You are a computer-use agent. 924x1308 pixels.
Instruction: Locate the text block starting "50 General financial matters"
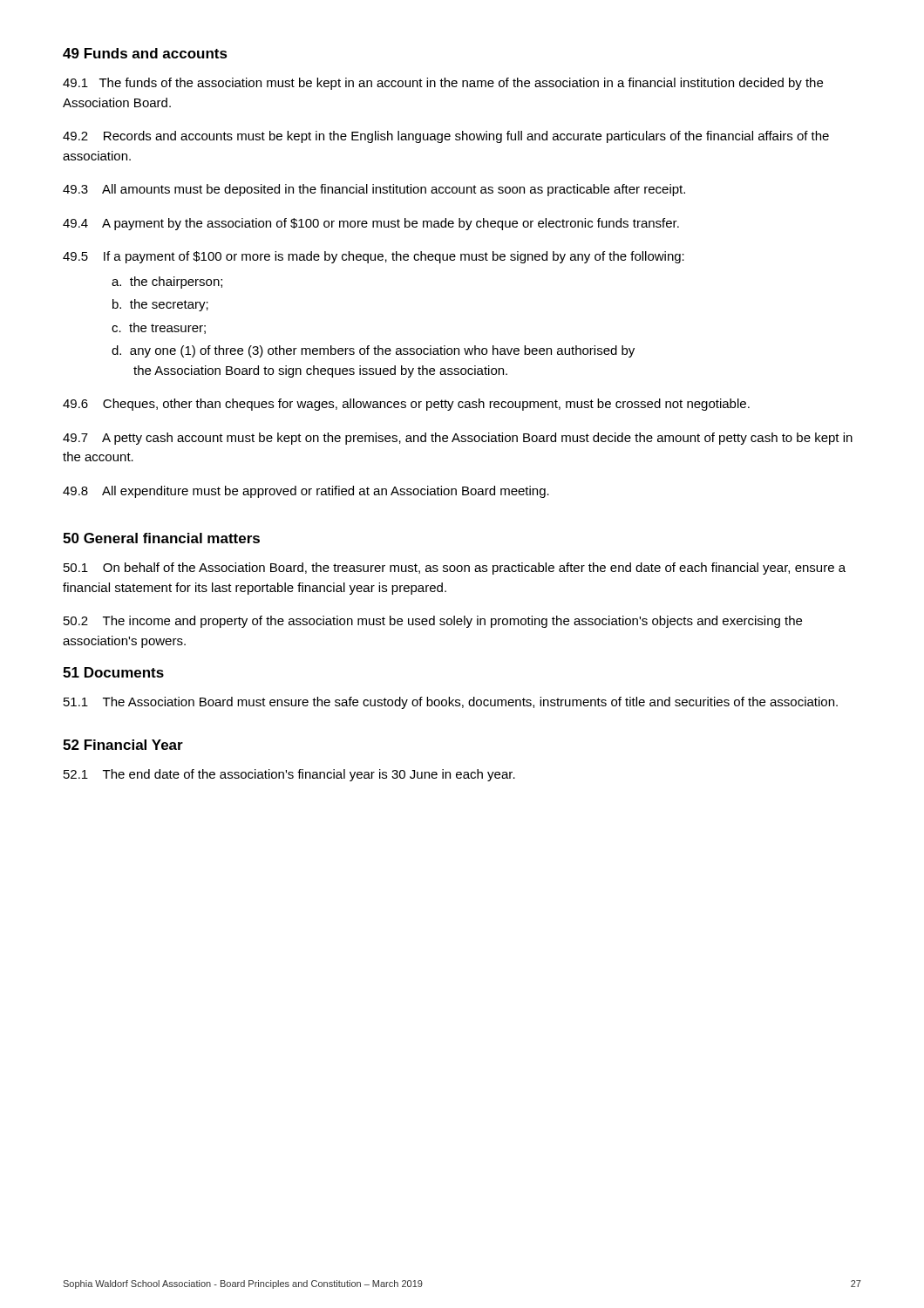coord(162,538)
